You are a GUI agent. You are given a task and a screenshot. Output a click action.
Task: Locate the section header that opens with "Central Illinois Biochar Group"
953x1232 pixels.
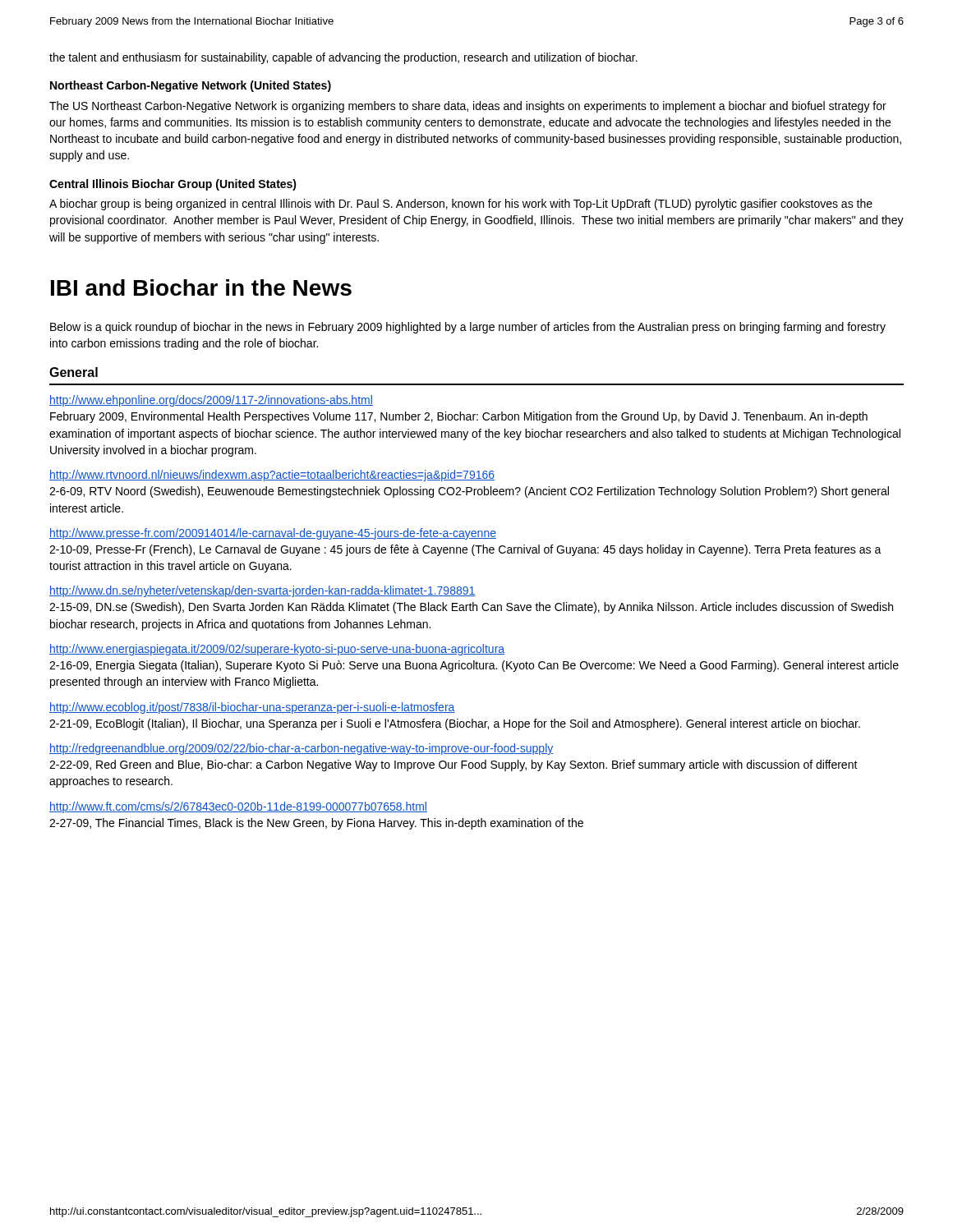tap(173, 185)
